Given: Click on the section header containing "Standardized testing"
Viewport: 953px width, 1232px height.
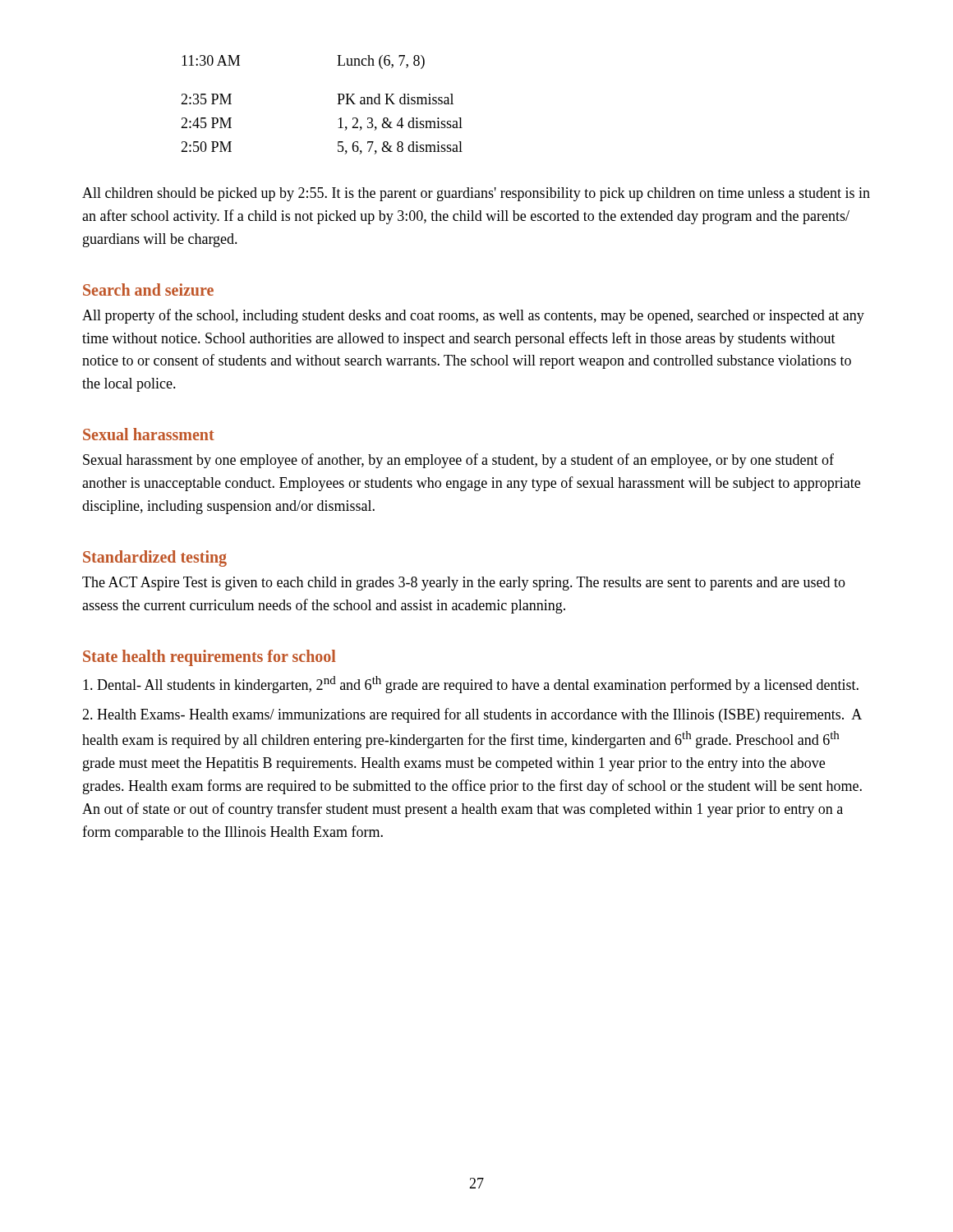Looking at the screenshot, I should (x=154, y=557).
